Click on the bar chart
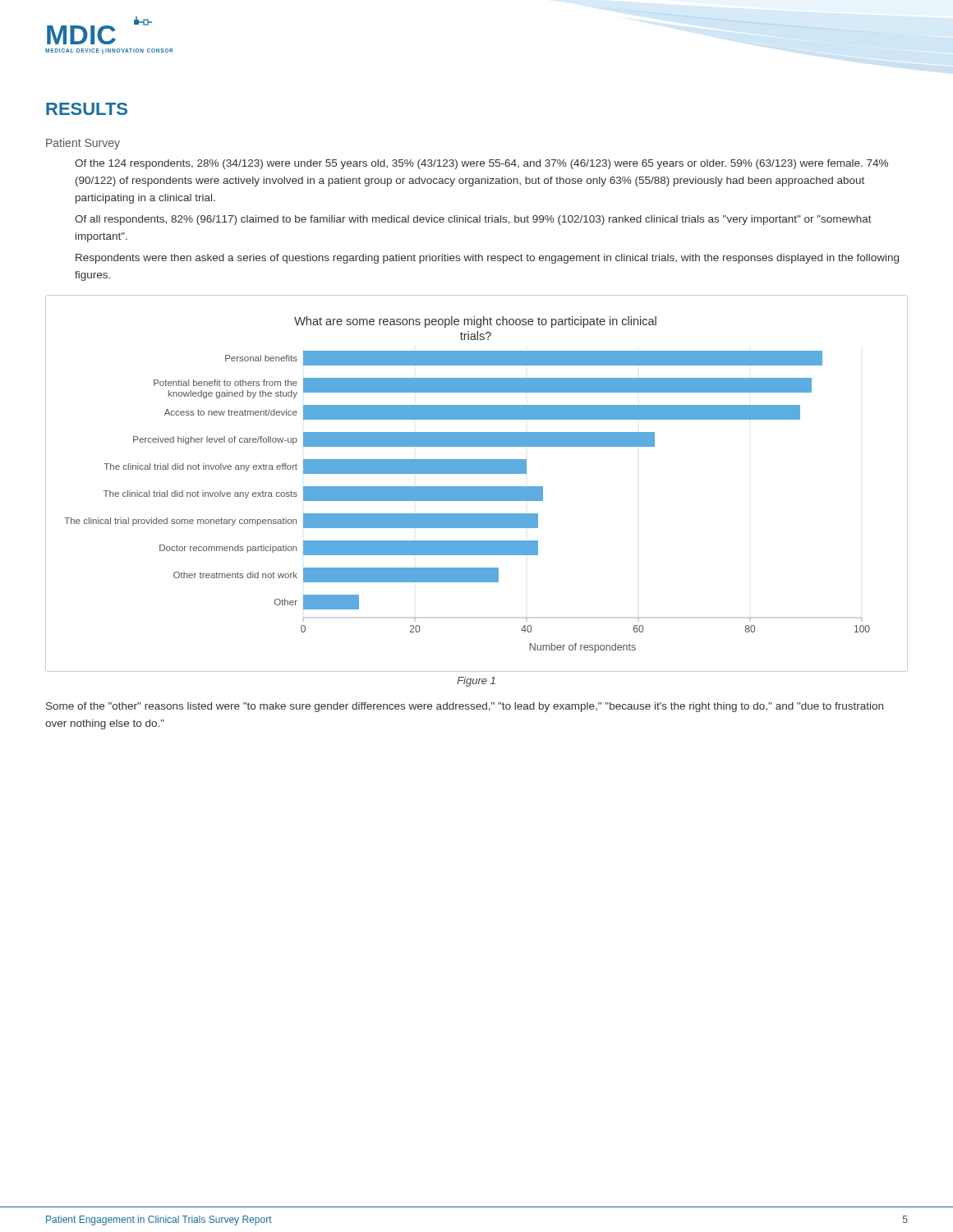This screenshot has height=1232, width=953. [476, 484]
